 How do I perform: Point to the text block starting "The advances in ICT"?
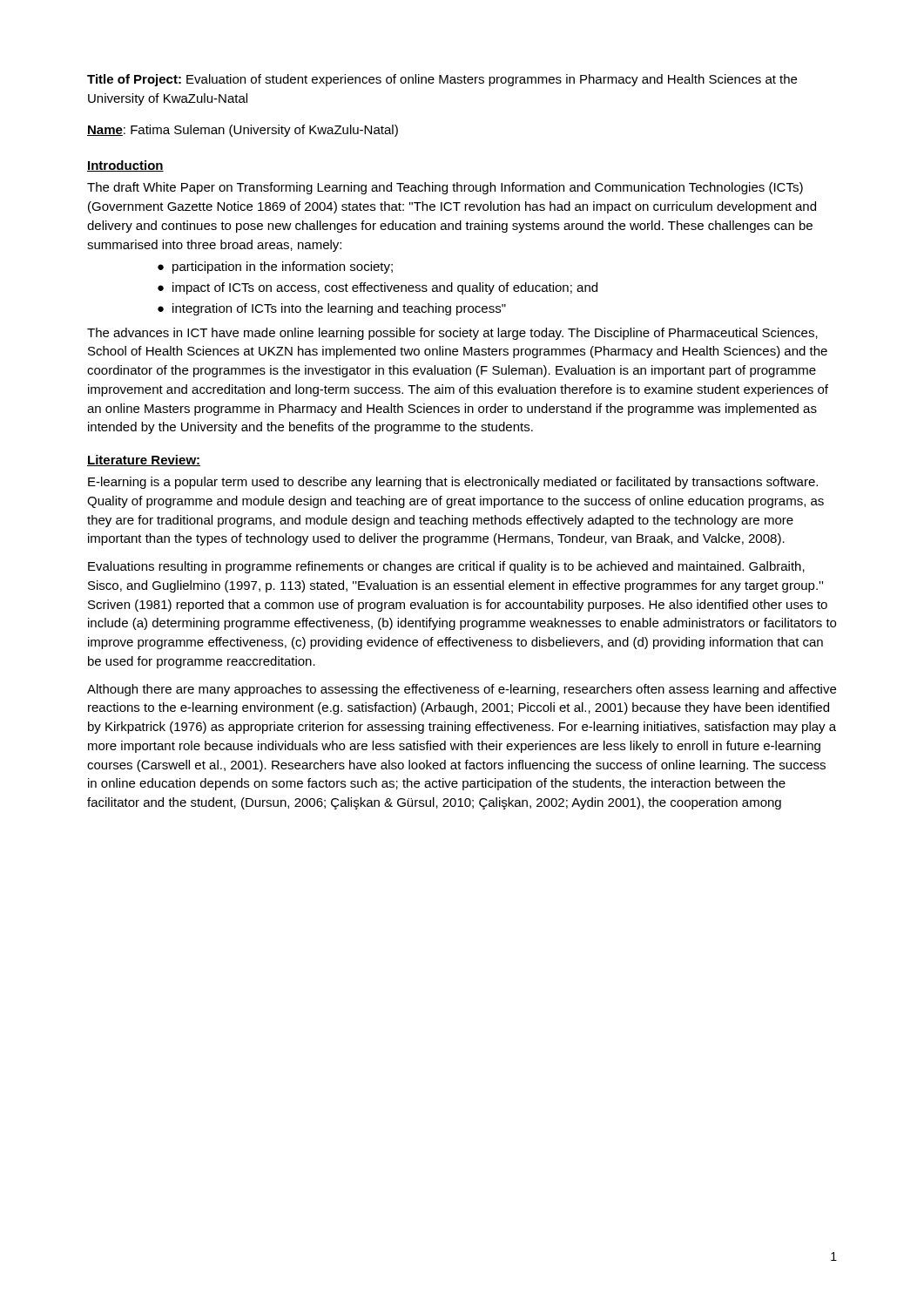coord(458,379)
